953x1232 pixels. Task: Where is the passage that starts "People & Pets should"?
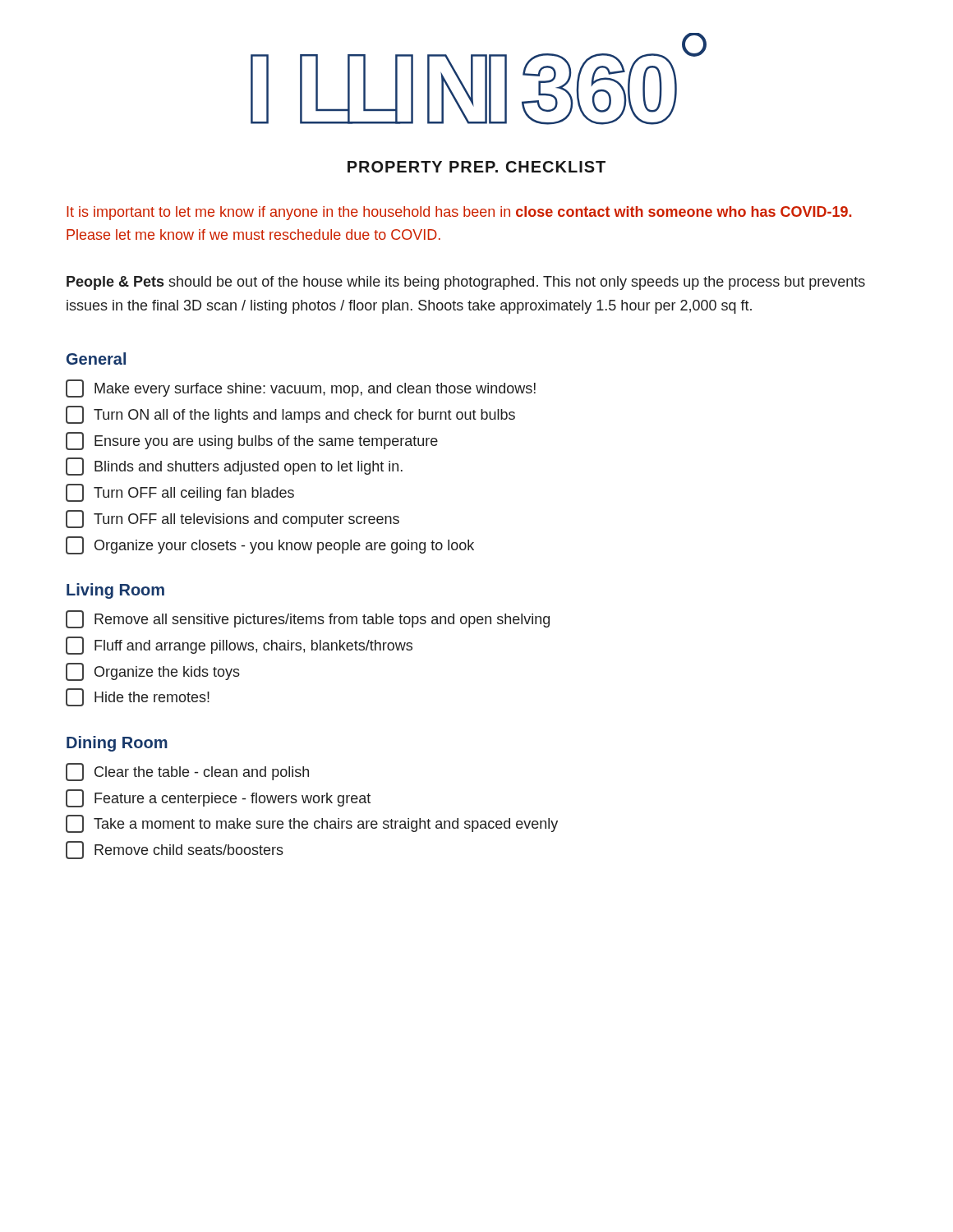(466, 293)
